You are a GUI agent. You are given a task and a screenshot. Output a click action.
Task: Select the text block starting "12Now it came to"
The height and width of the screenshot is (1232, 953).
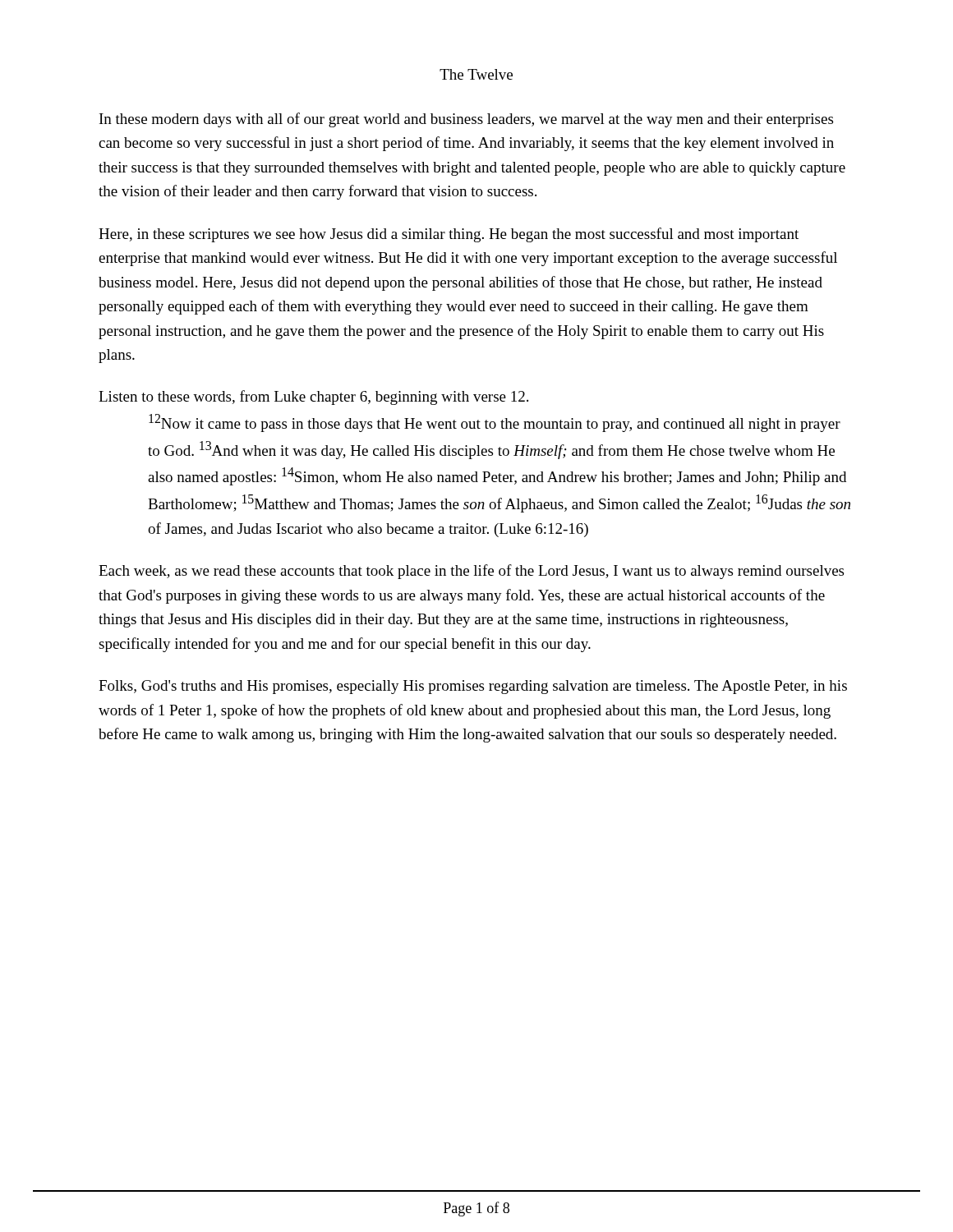pyautogui.click(x=500, y=474)
